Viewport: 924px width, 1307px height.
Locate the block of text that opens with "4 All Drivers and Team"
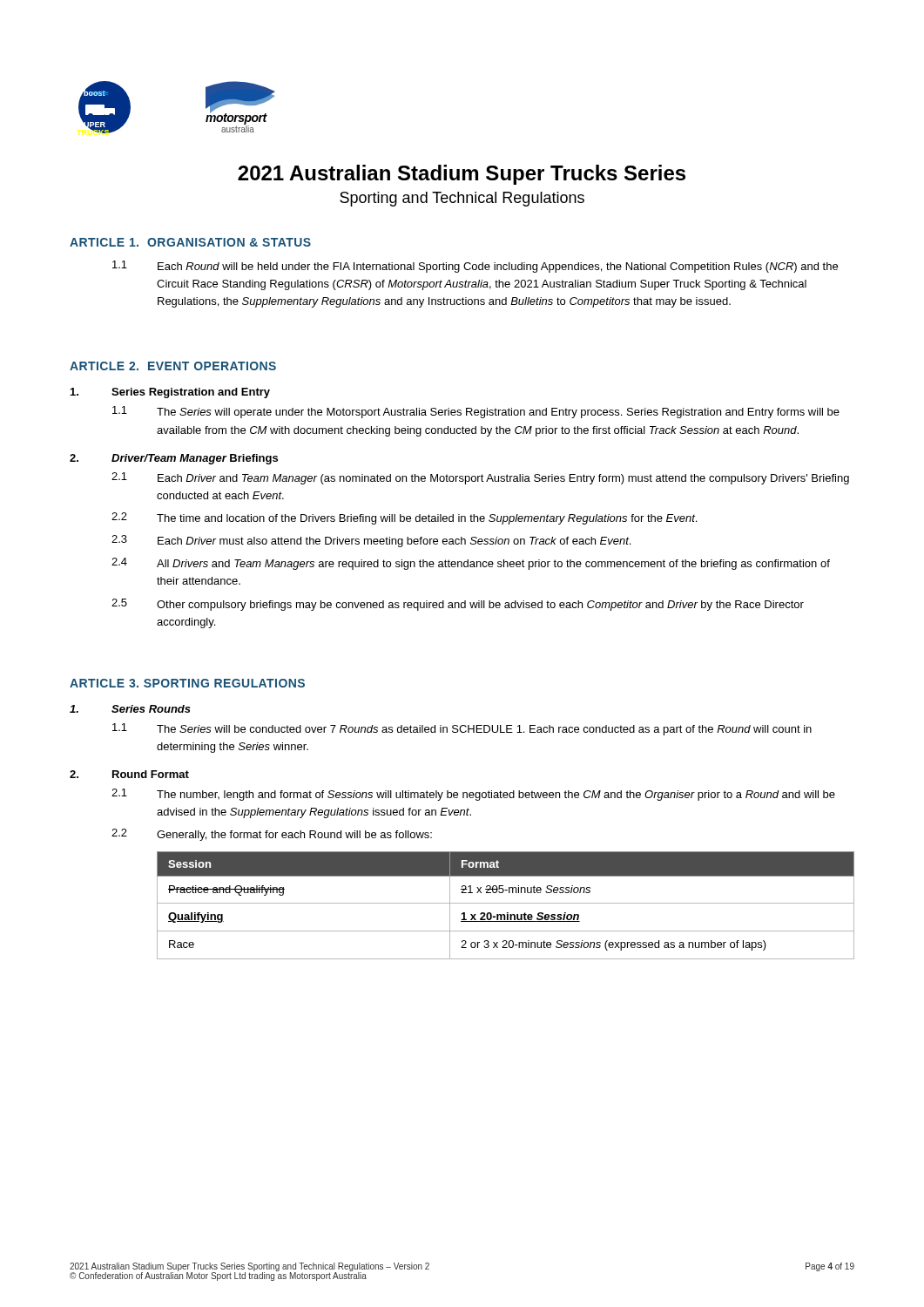pos(483,573)
